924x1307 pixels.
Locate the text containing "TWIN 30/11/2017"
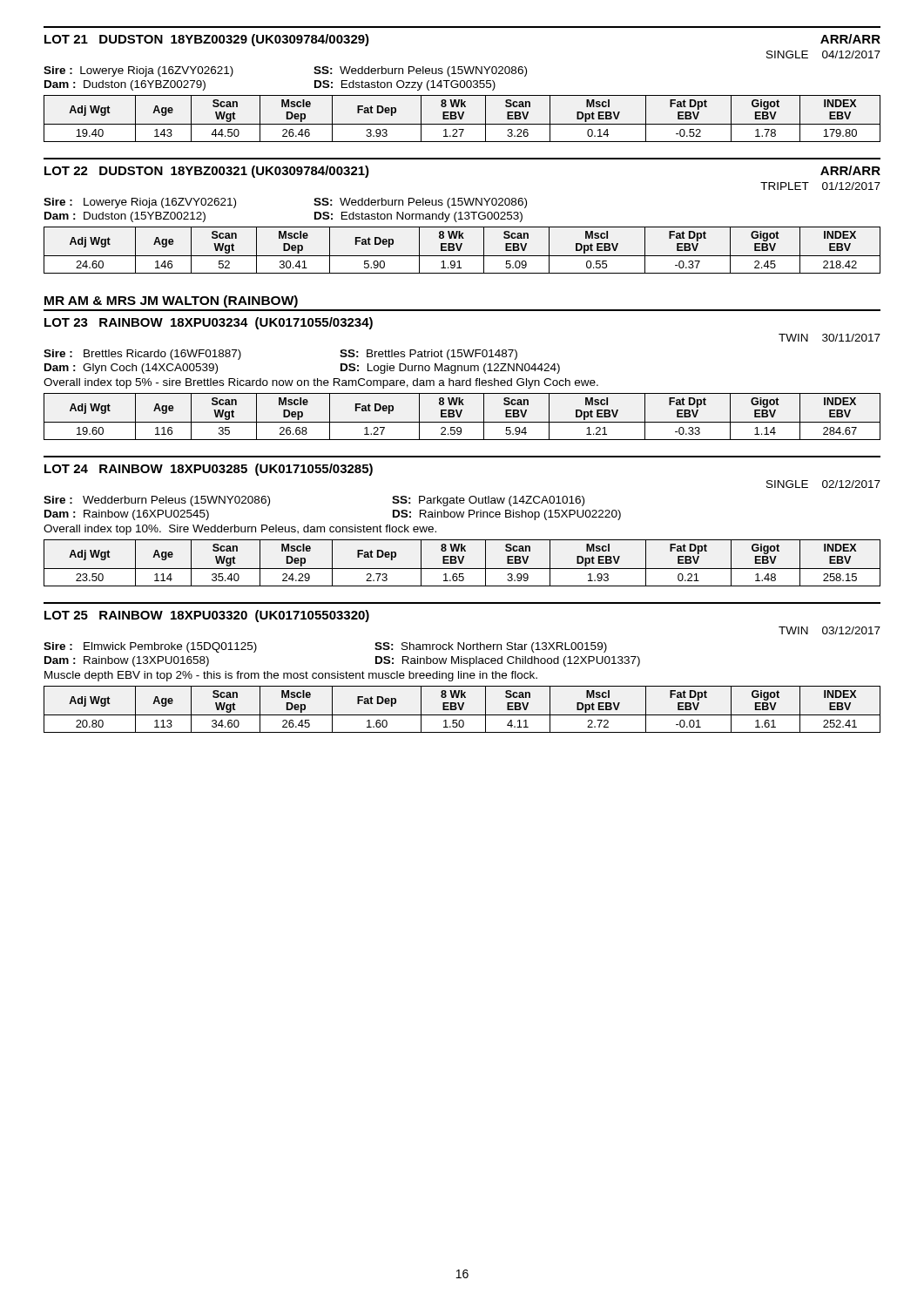(x=829, y=338)
